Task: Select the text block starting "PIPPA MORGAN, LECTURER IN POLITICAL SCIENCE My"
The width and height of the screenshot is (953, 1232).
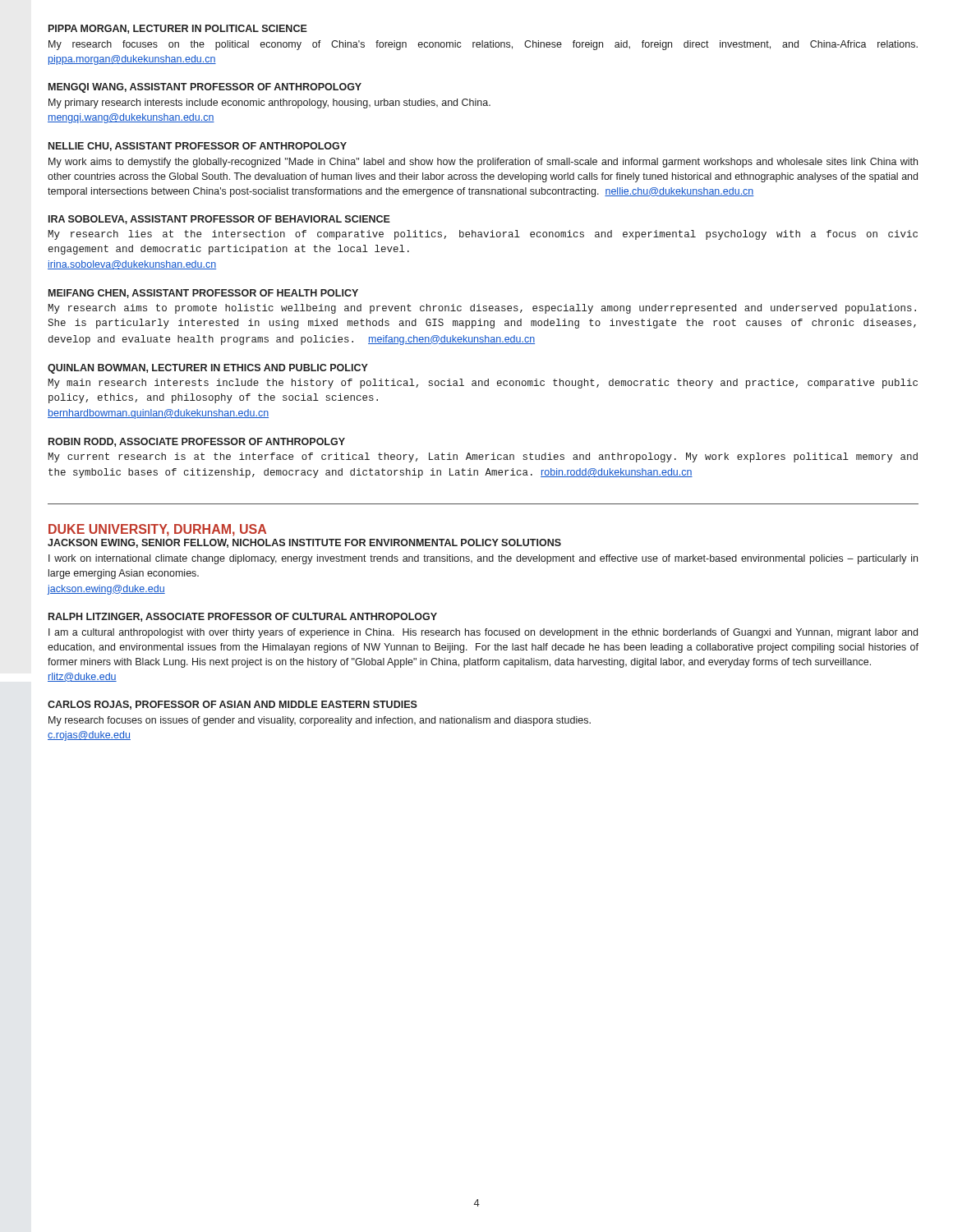Action: [483, 45]
